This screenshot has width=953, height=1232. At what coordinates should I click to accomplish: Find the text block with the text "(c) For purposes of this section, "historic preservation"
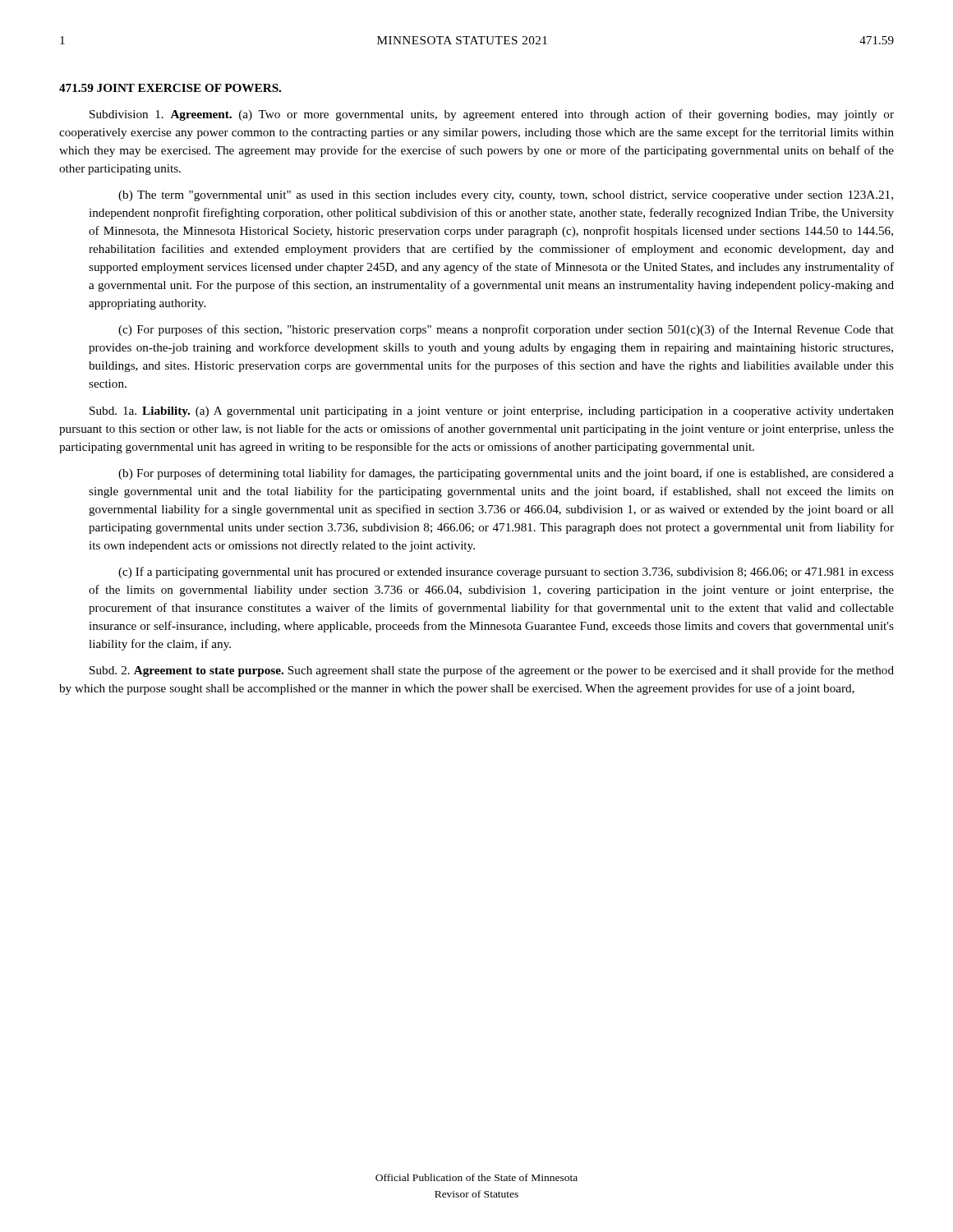pyautogui.click(x=491, y=356)
